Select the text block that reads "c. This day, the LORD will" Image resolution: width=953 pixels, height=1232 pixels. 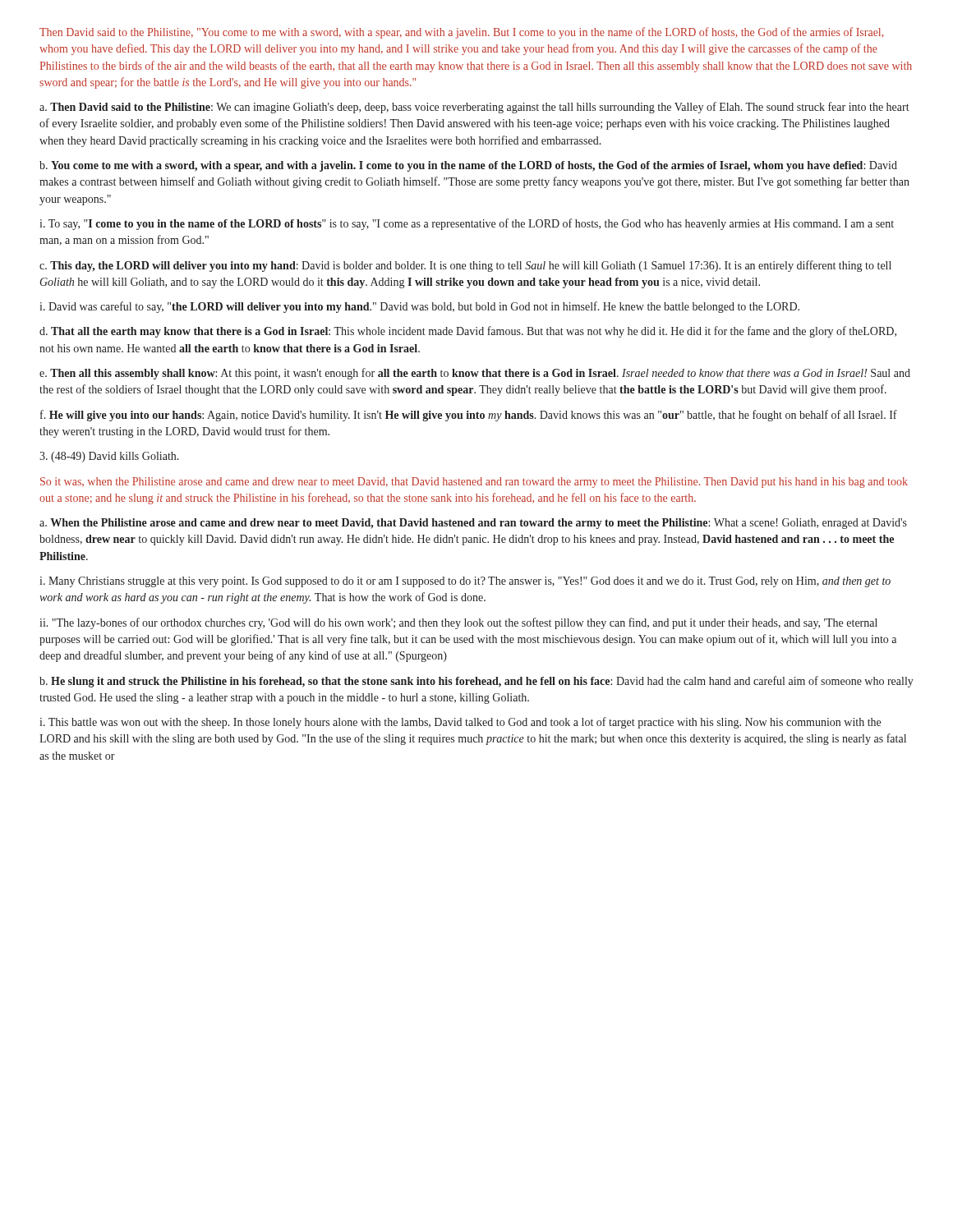tap(476, 274)
